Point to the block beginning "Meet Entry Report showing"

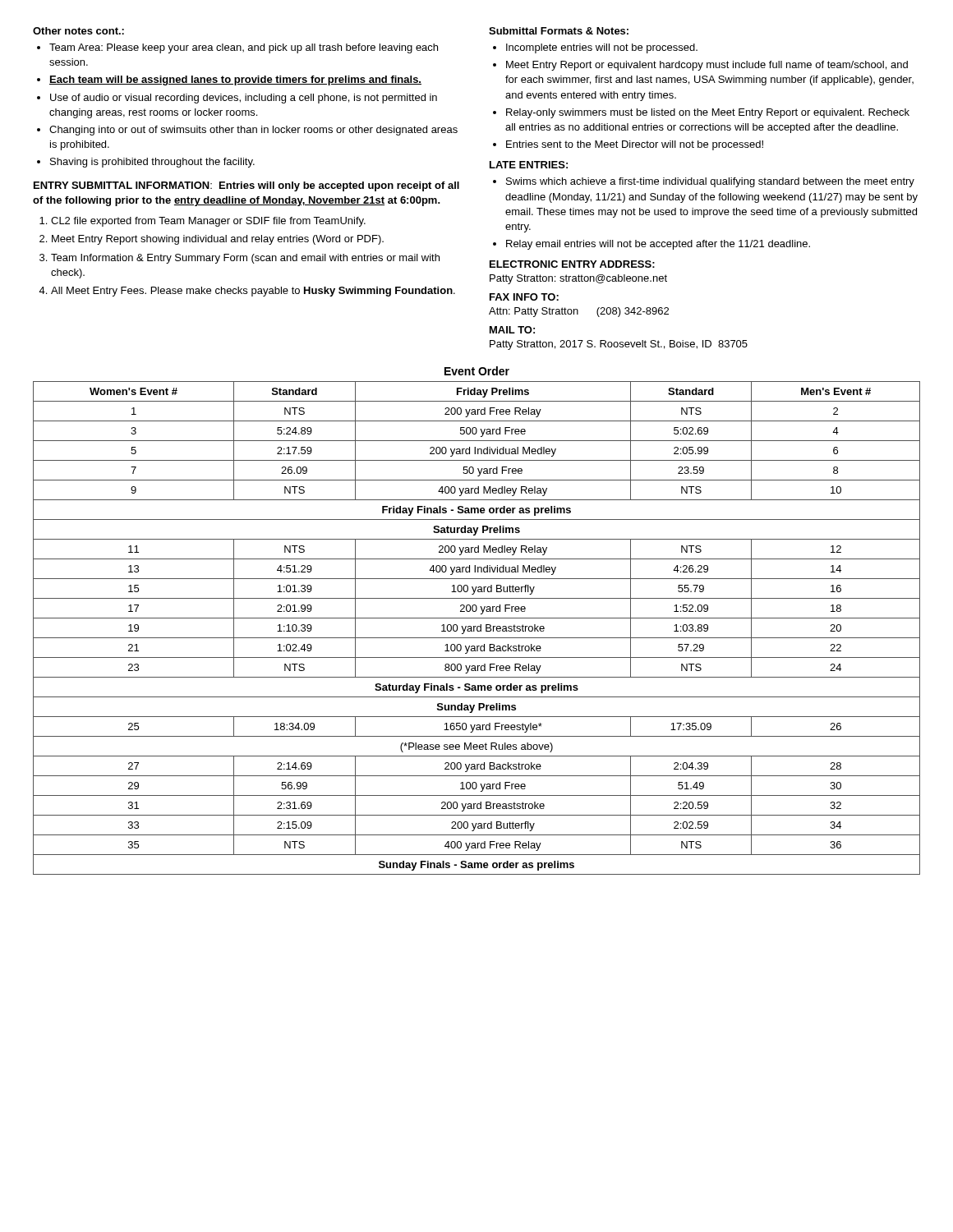(218, 239)
